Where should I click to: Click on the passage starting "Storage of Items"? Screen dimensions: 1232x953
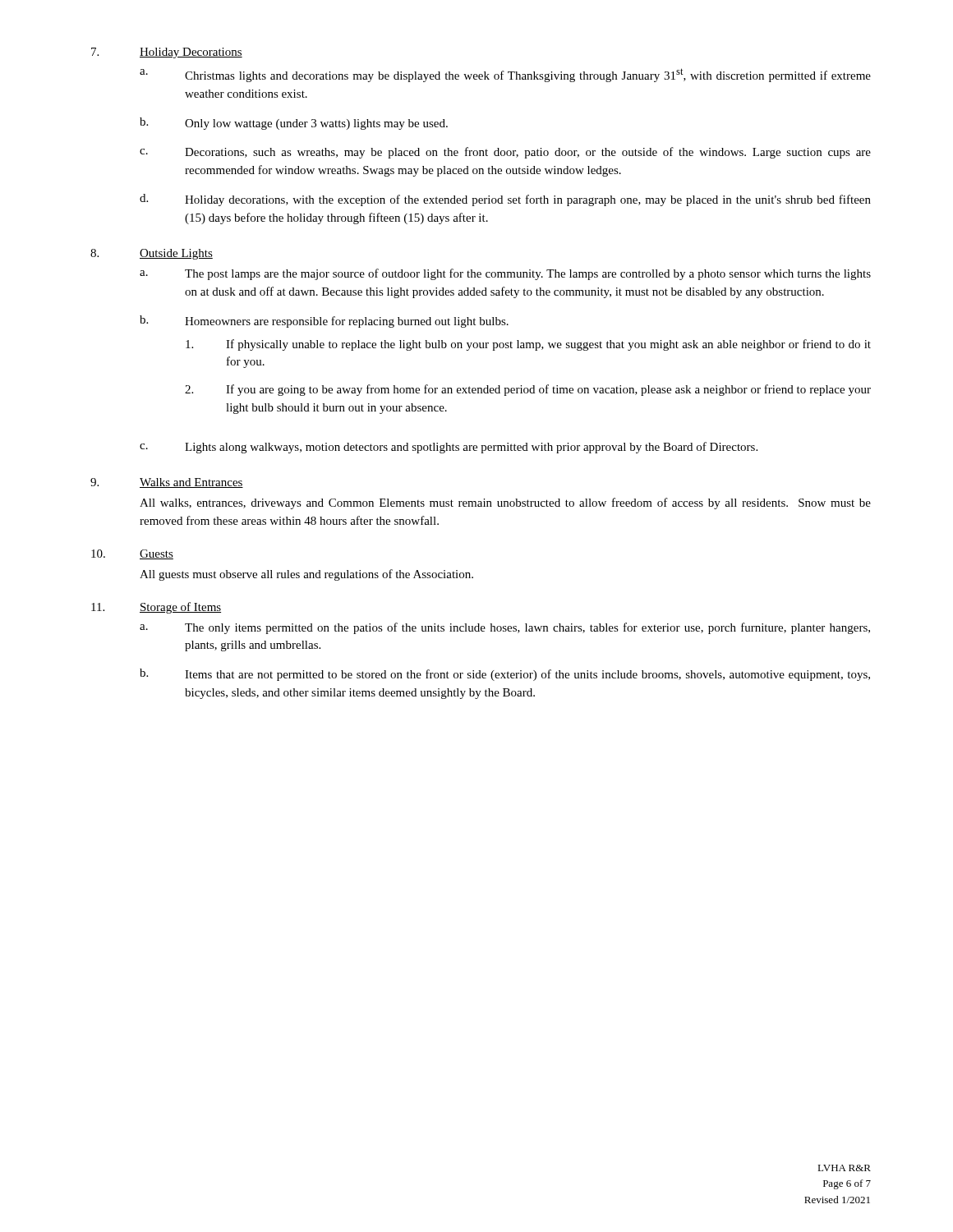point(180,607)
